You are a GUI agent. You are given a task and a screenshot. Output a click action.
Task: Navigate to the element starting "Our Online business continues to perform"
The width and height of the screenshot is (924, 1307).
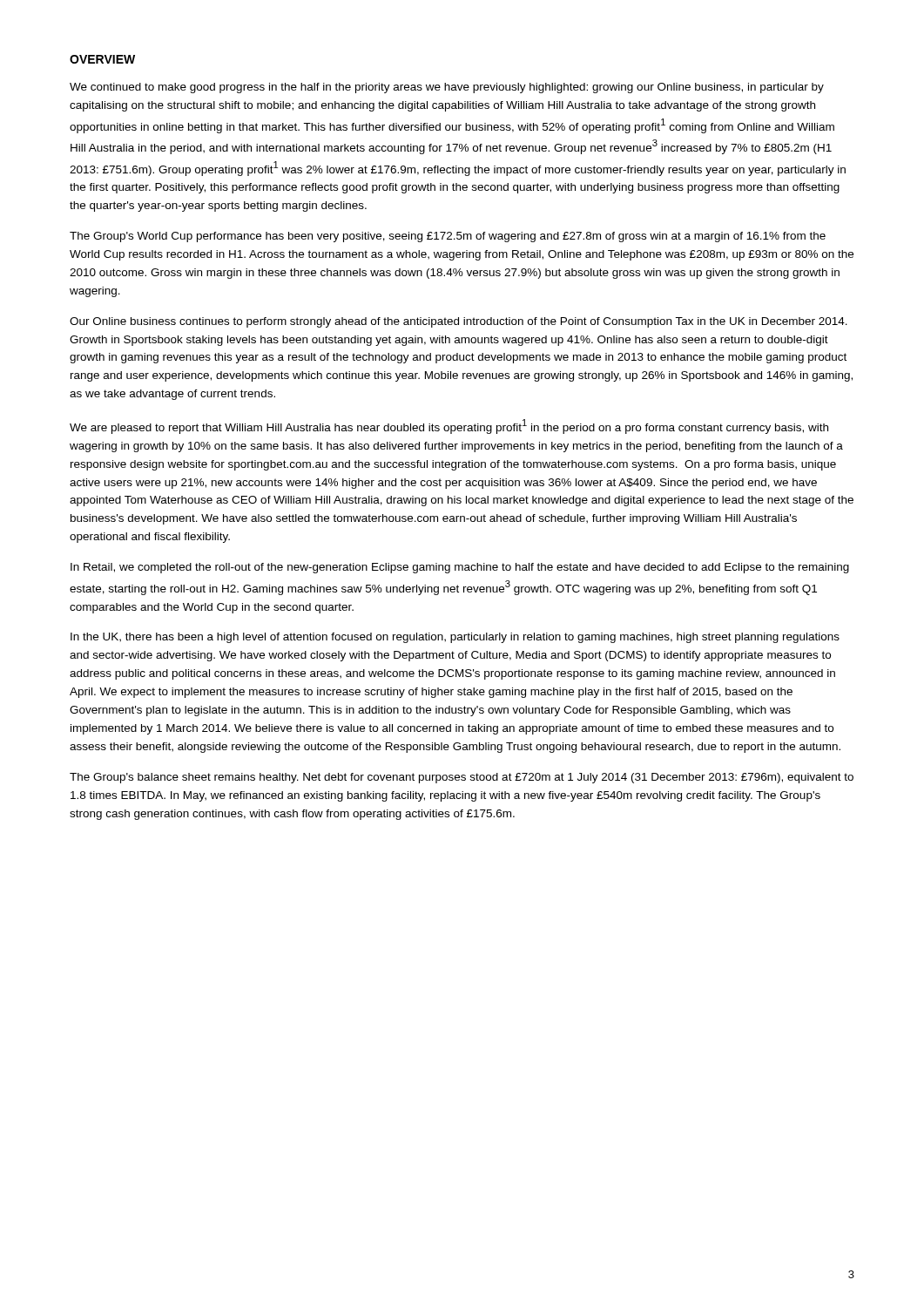tap(462, 357)
